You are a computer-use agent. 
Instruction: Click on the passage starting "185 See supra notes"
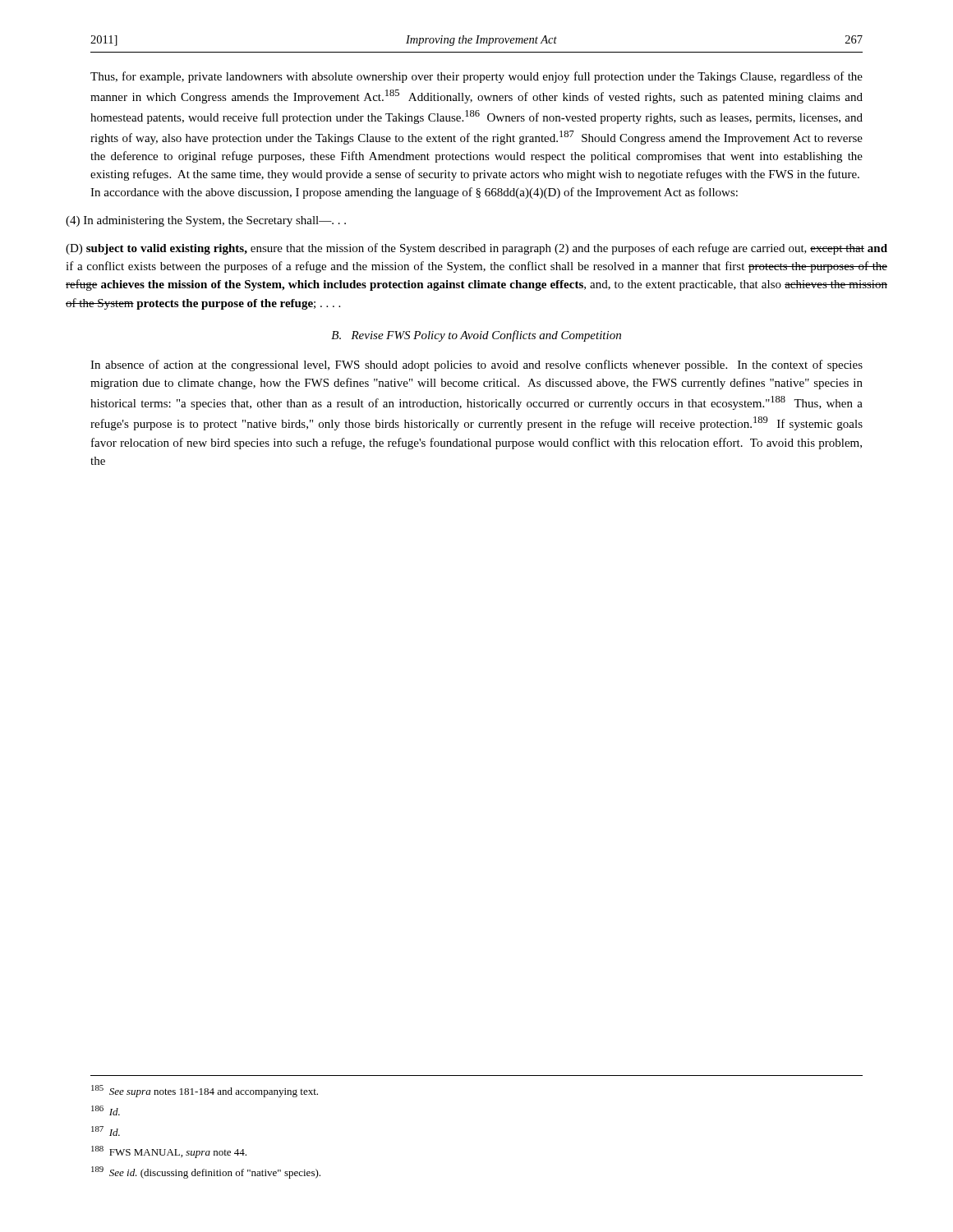point(205,1091)
